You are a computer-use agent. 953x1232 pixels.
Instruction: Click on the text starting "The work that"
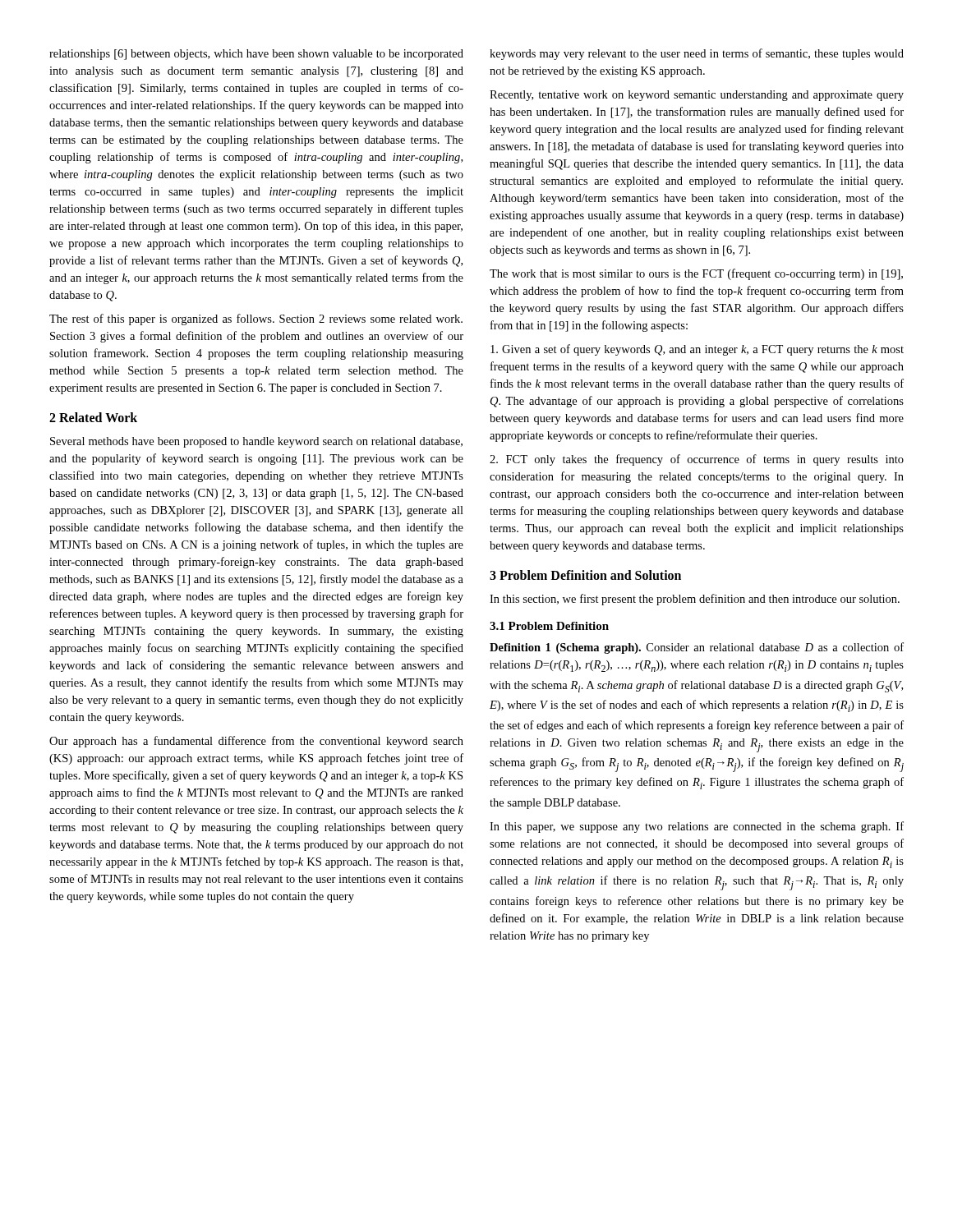pos(697,300)
